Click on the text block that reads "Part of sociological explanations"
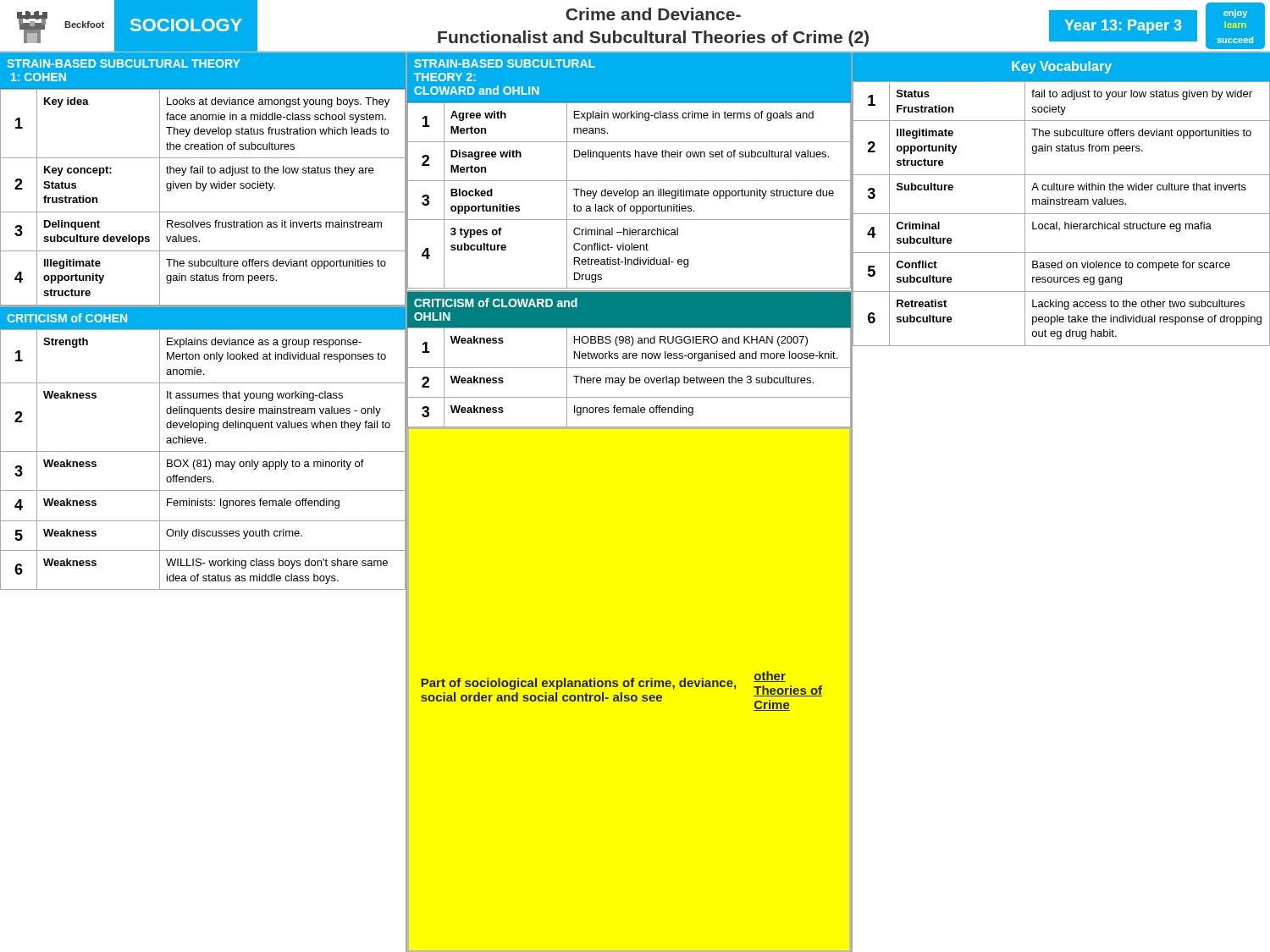This screenshot has width=1270, height=952. [629, 690]
